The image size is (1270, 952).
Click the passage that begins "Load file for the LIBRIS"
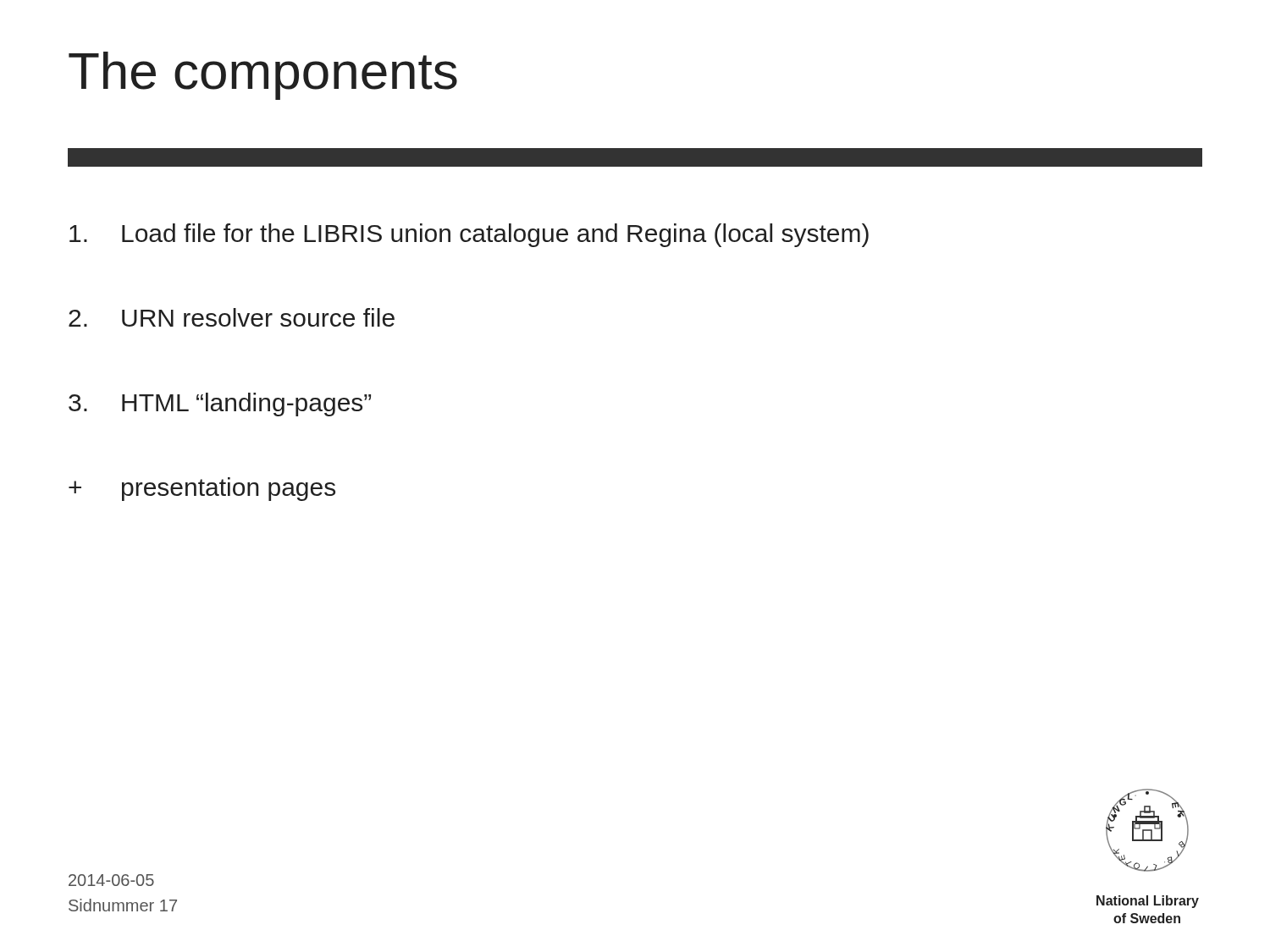point(469,234)
